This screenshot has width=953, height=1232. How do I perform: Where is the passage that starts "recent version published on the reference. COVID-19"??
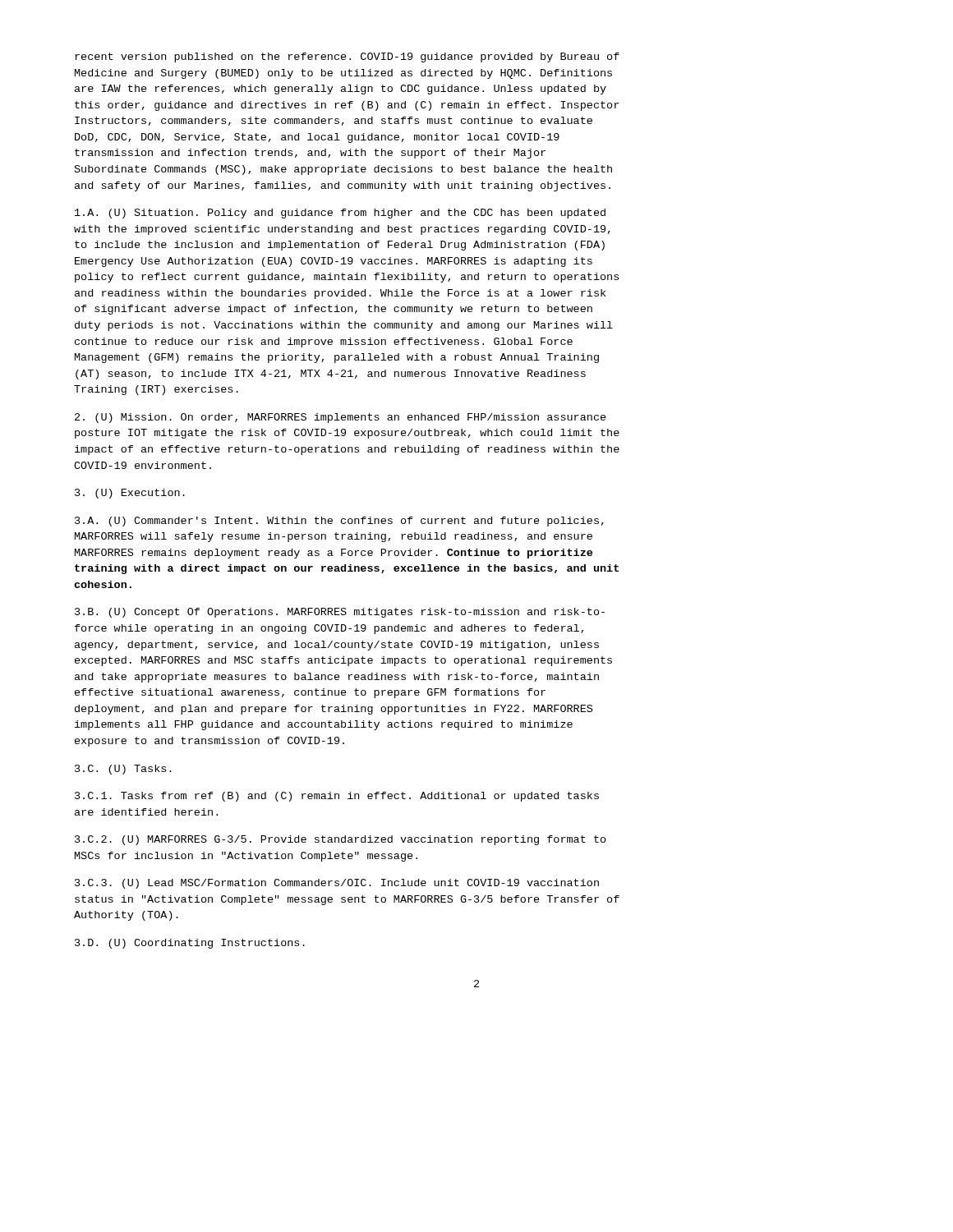pos(347,121)
